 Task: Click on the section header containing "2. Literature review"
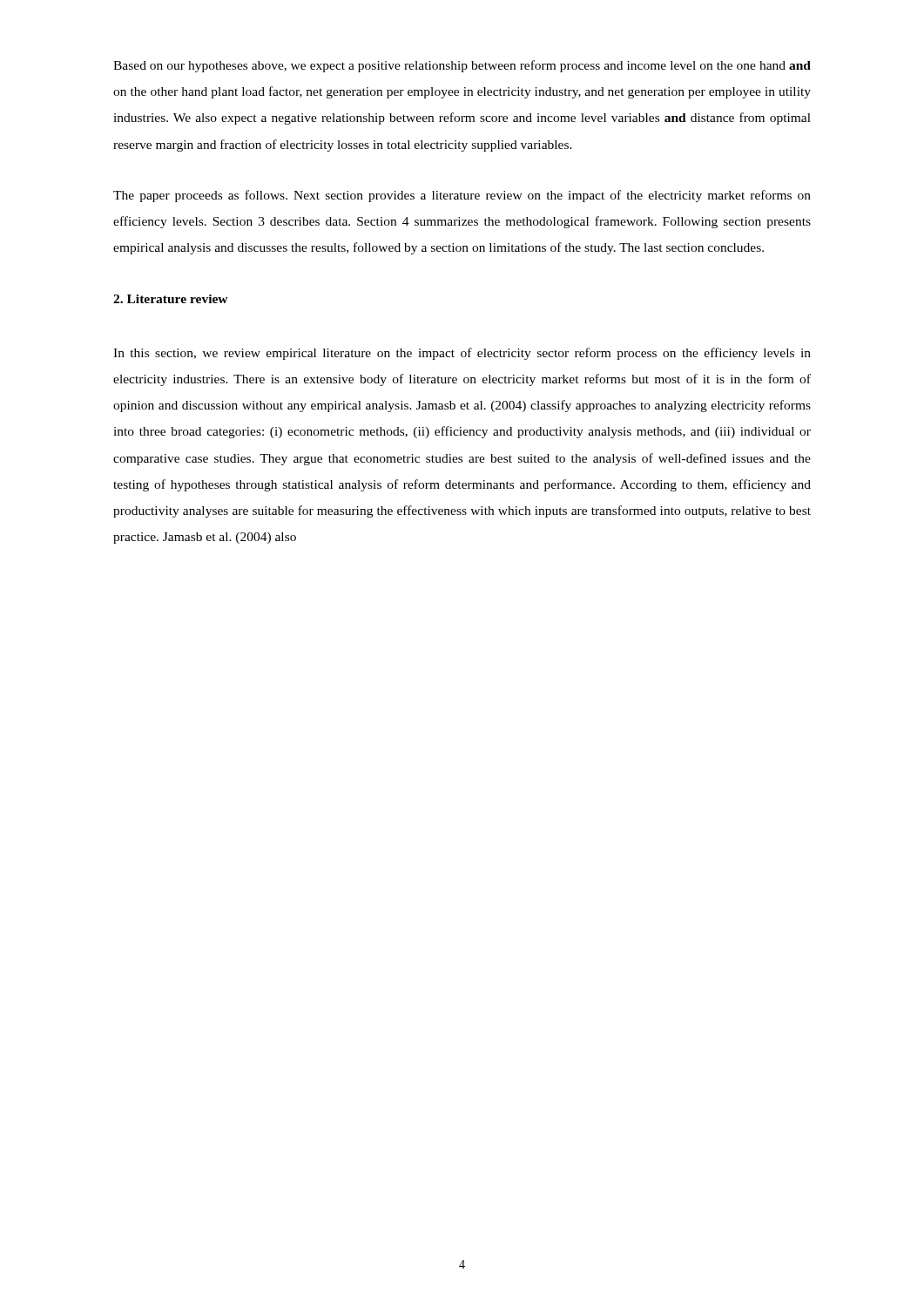point(171,299)
